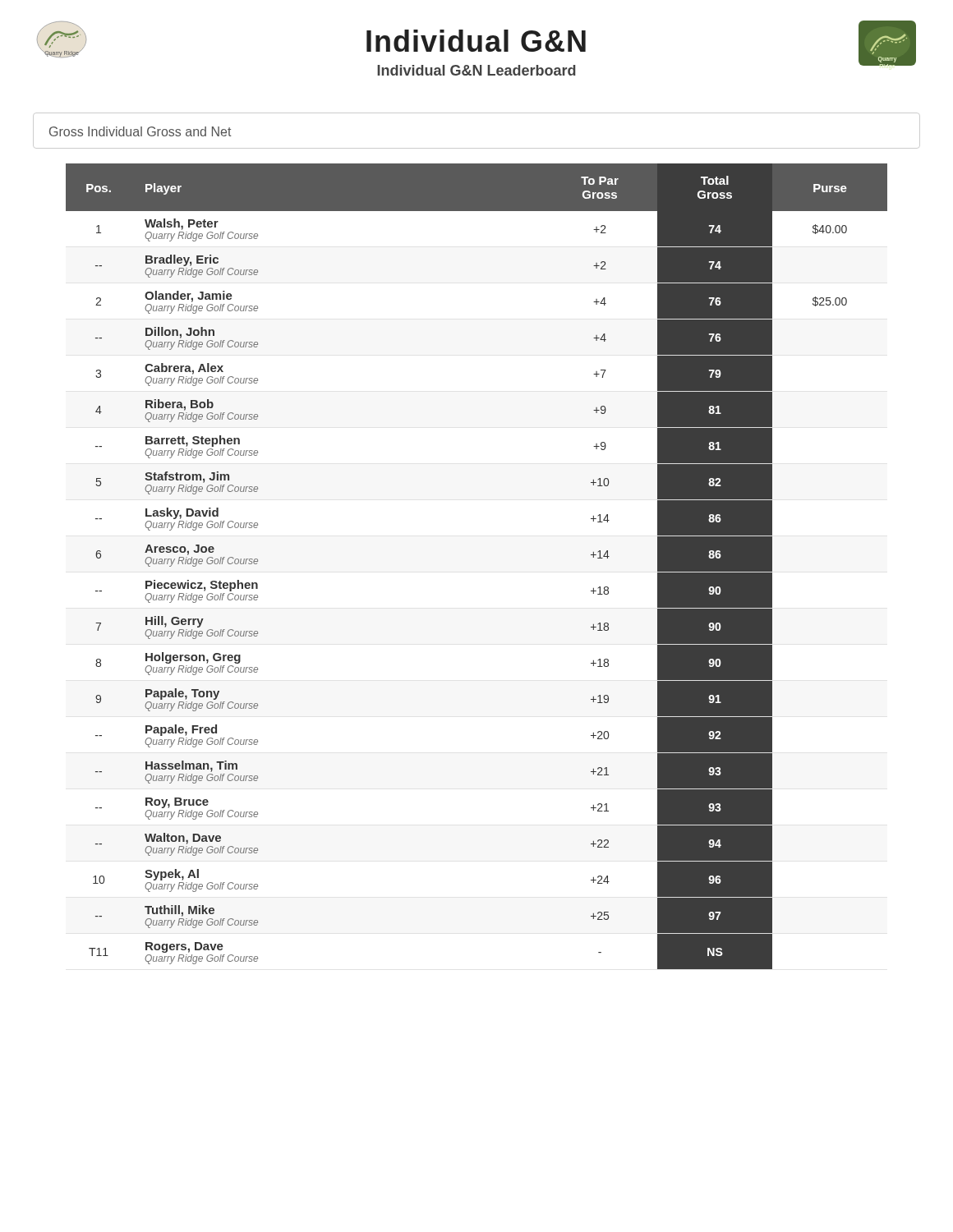Screen dimensions: 1232x953
Task: Select the section header containing "Gross Individual Gross"
Action: point(140,132)
